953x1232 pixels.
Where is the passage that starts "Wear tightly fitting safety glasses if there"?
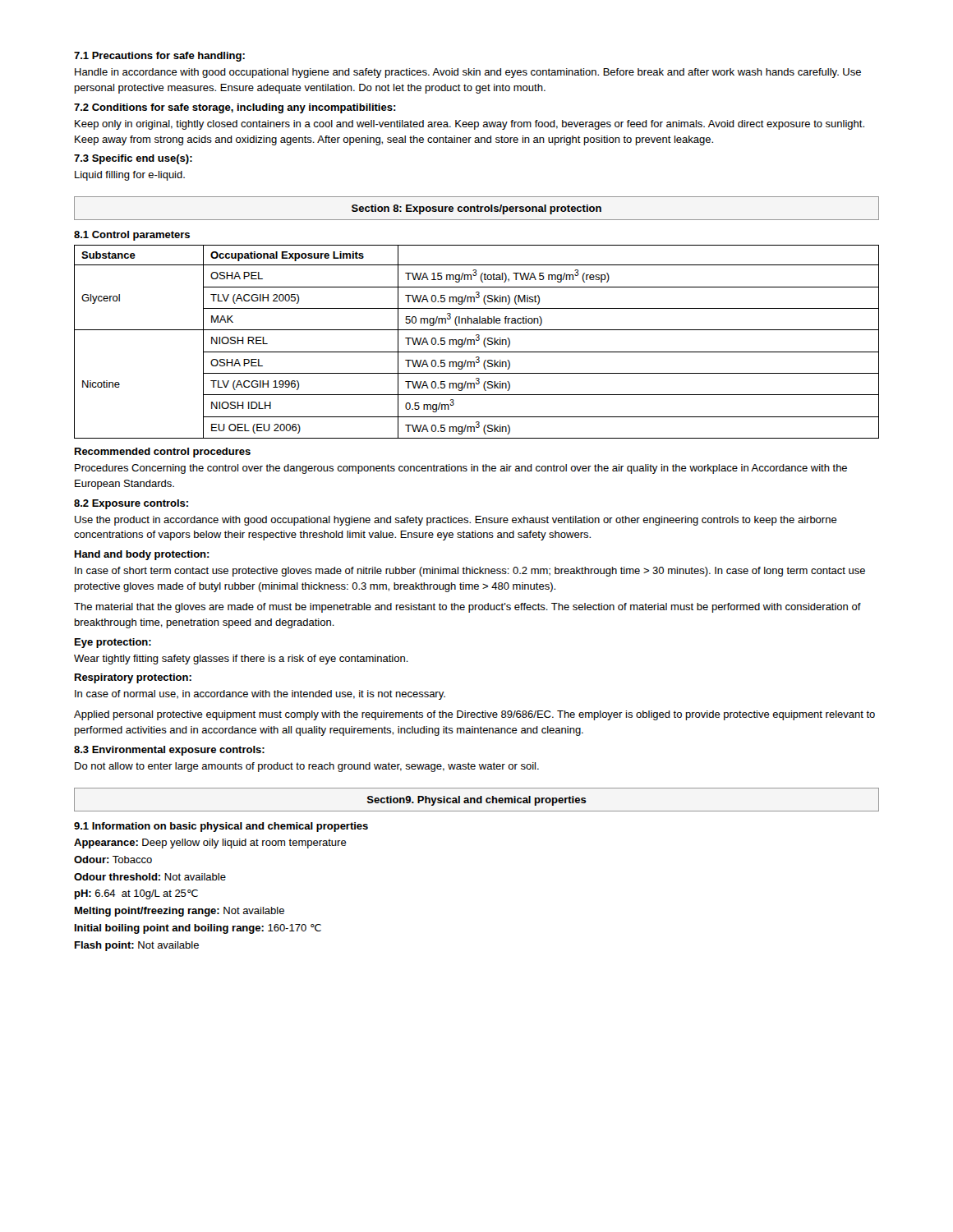point(241,660)
